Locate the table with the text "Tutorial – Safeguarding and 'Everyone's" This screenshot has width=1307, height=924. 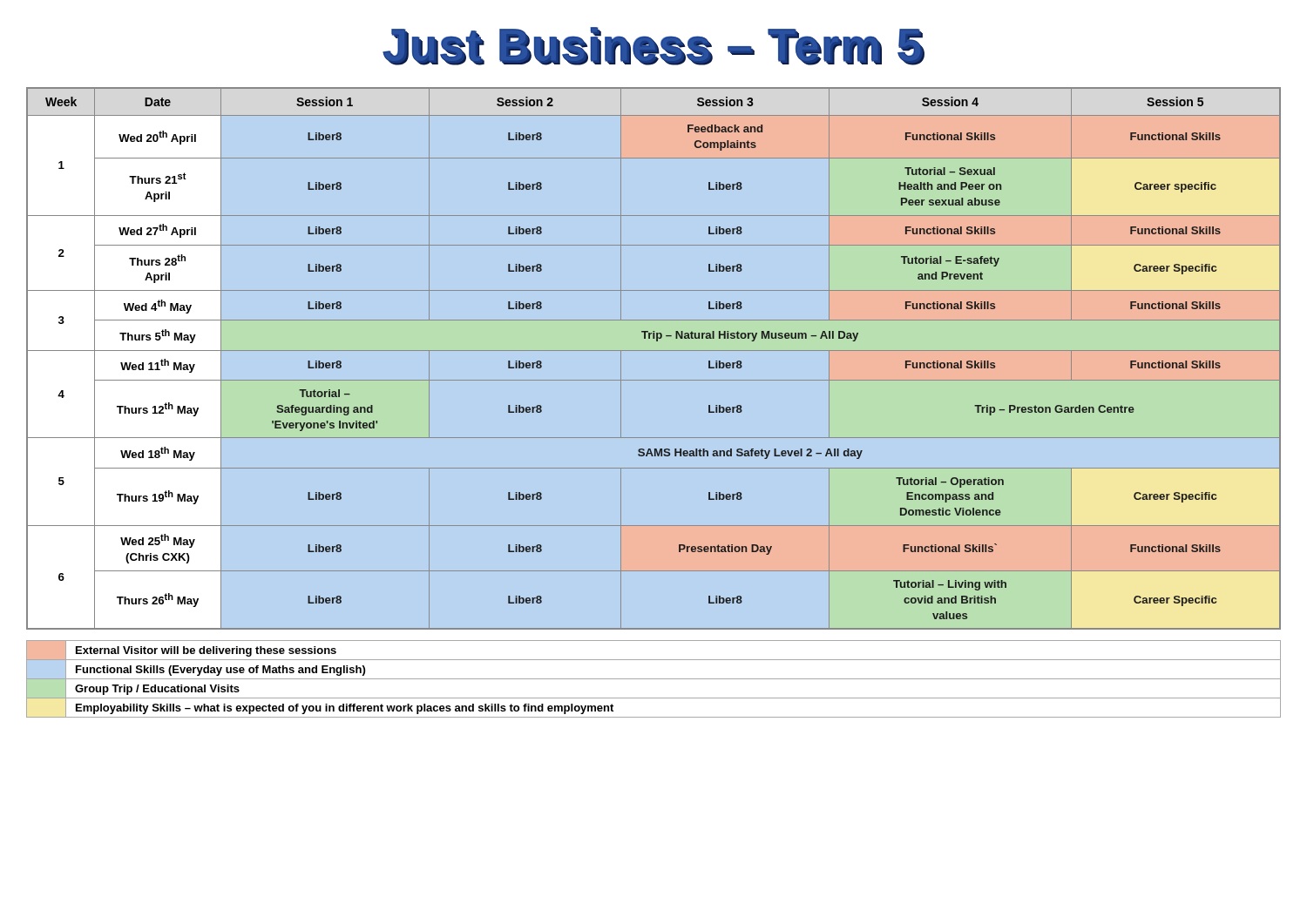654,359
